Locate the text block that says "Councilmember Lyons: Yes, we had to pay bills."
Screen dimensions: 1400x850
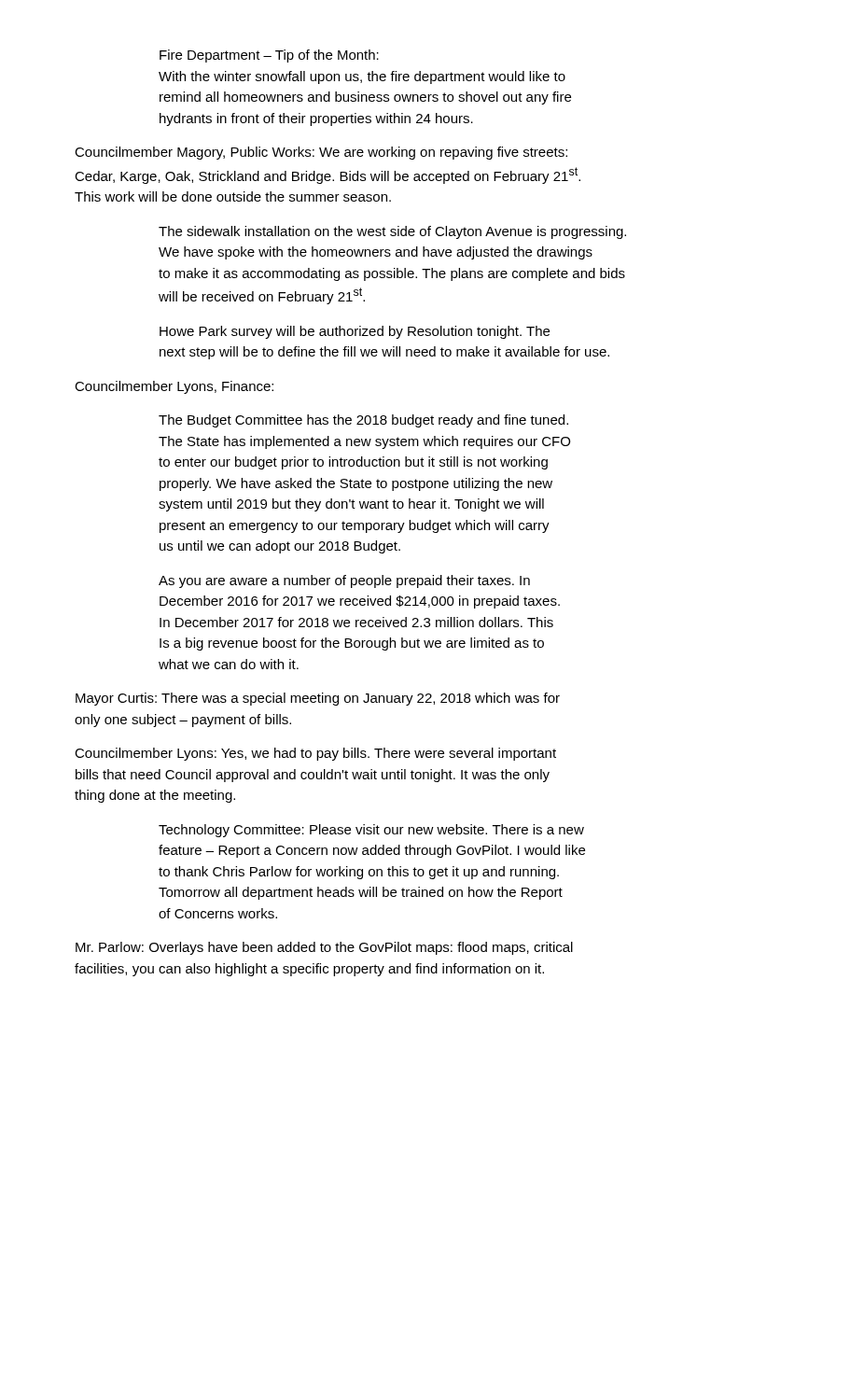coord(429,774)
